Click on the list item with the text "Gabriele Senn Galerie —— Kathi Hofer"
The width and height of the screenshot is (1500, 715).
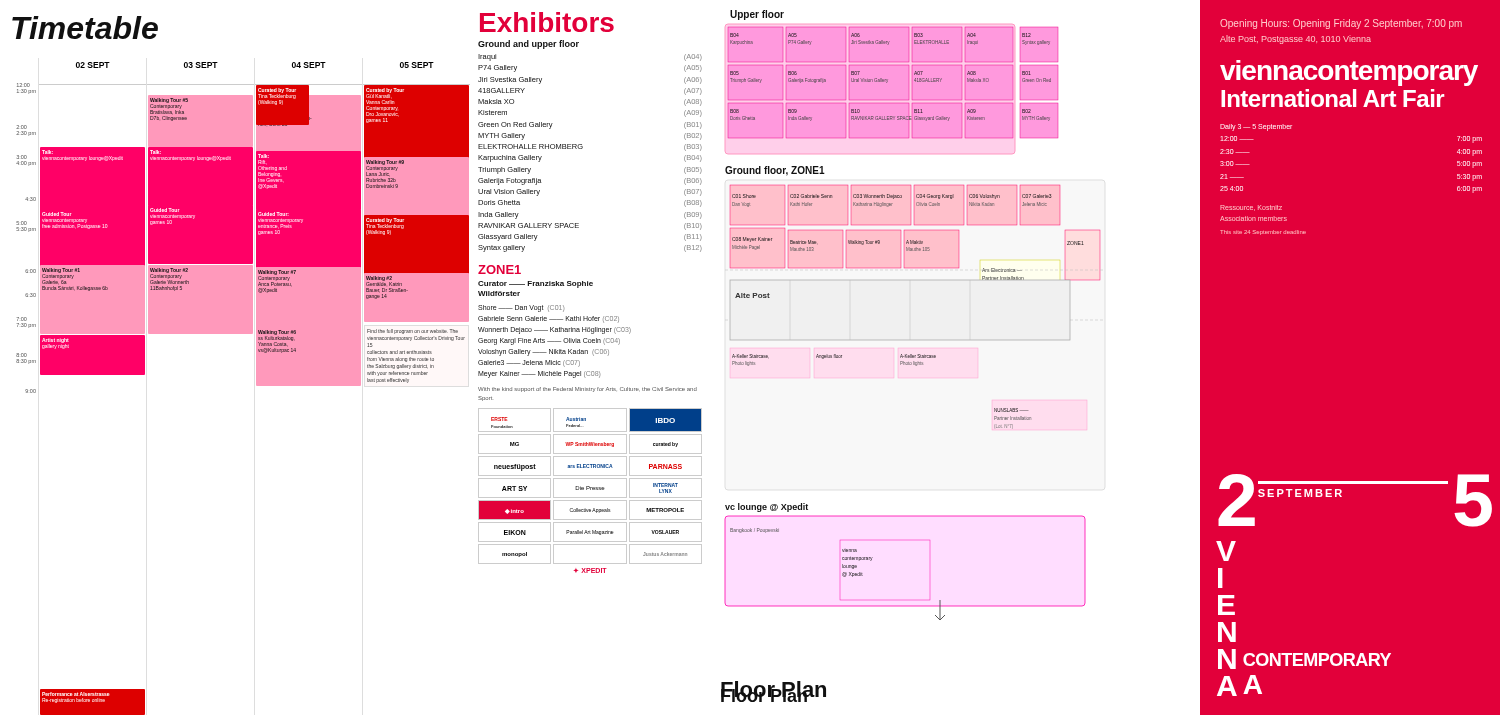tap(549, 319)
